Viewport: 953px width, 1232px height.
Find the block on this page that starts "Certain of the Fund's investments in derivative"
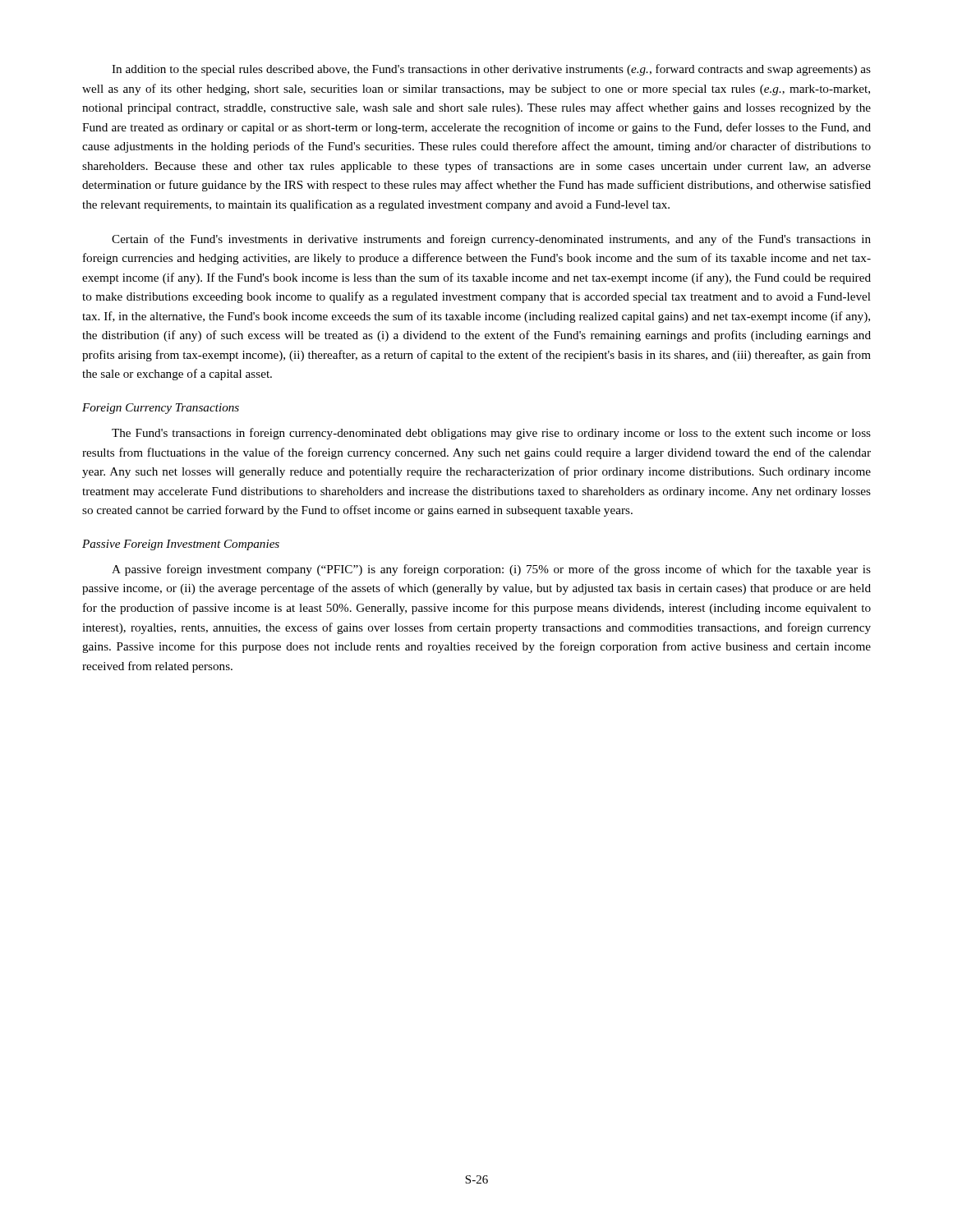coord(476,306)
